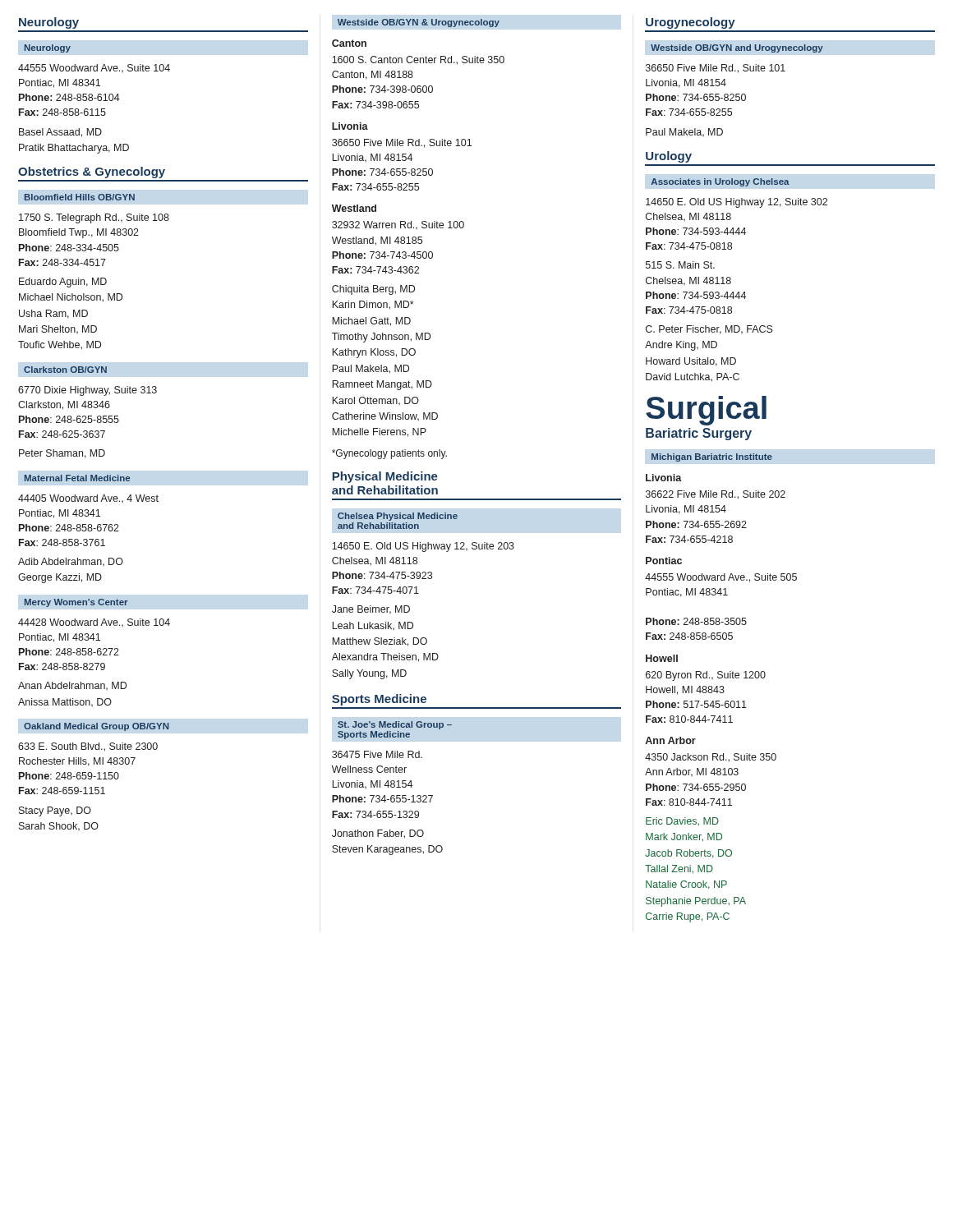The image size is (953, 1232).
Task: Locate the block of text that opens with "Livonia 36622 Five Mile Rd., Suite 202 Livonia,"
Action: pos(664,478)
